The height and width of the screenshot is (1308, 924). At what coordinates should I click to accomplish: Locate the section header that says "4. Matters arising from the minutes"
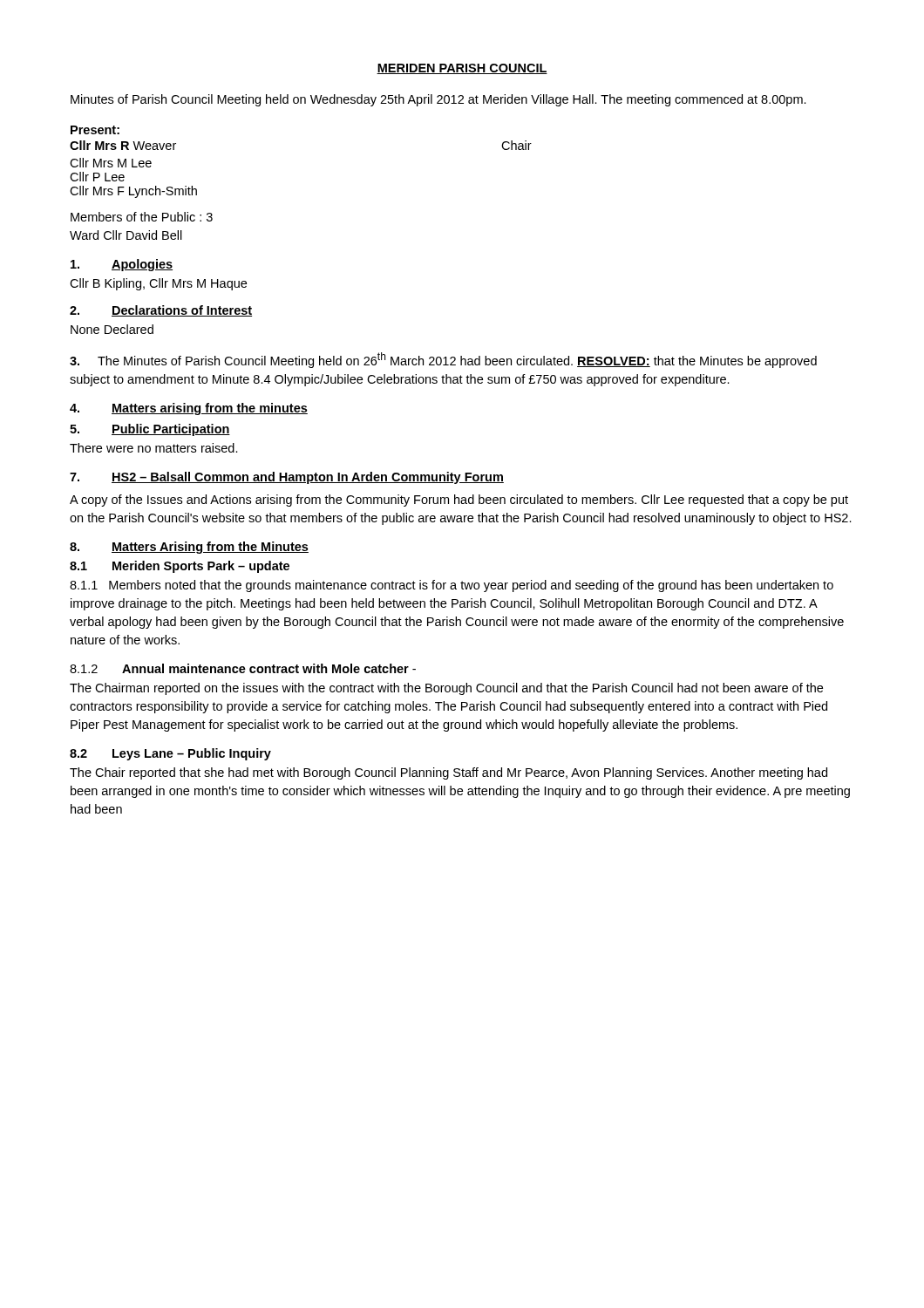(x=189, y=409)
